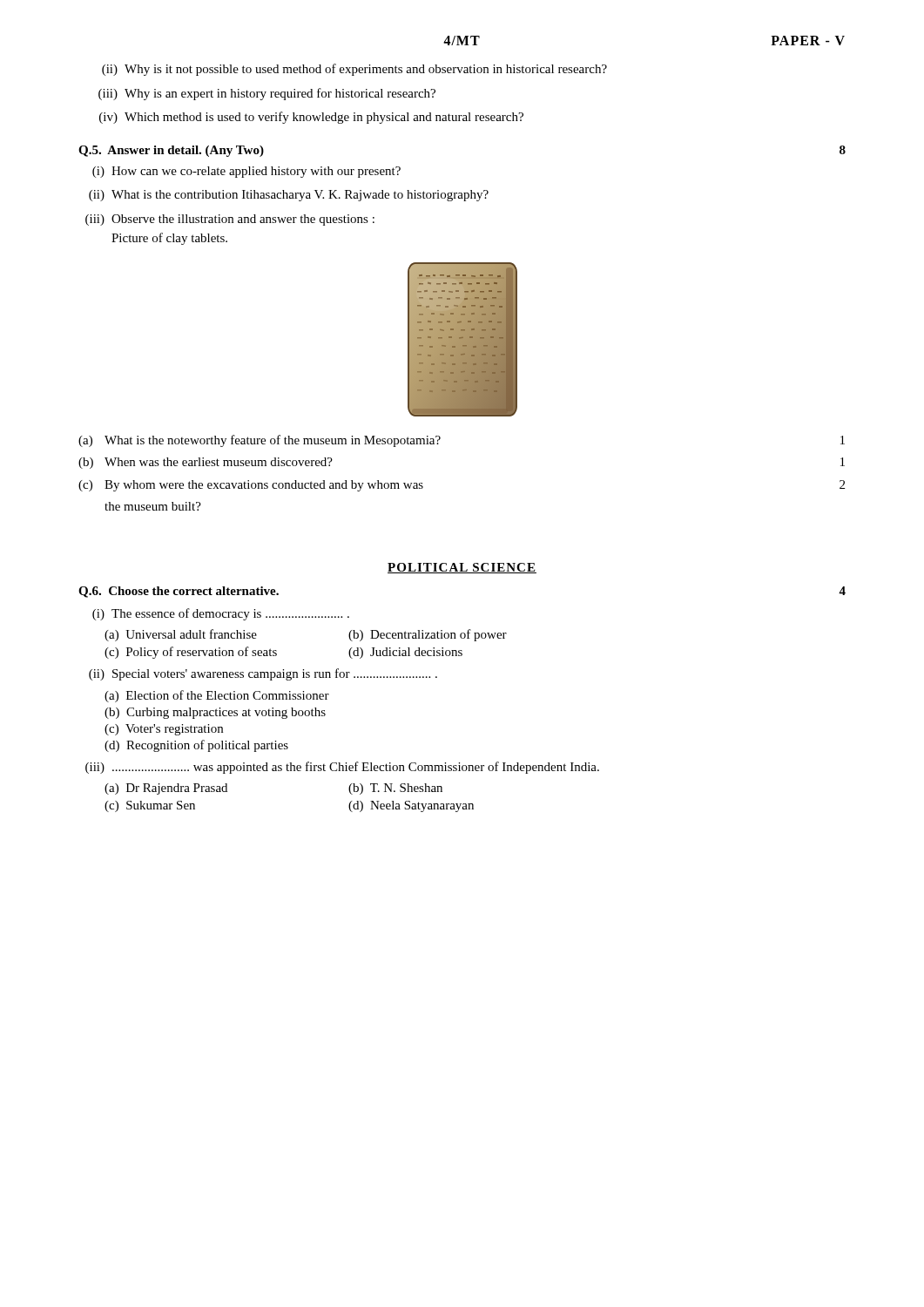This screenshot has height=1307, width=924.
Task: Select the photo
Action: coord(462,339)
